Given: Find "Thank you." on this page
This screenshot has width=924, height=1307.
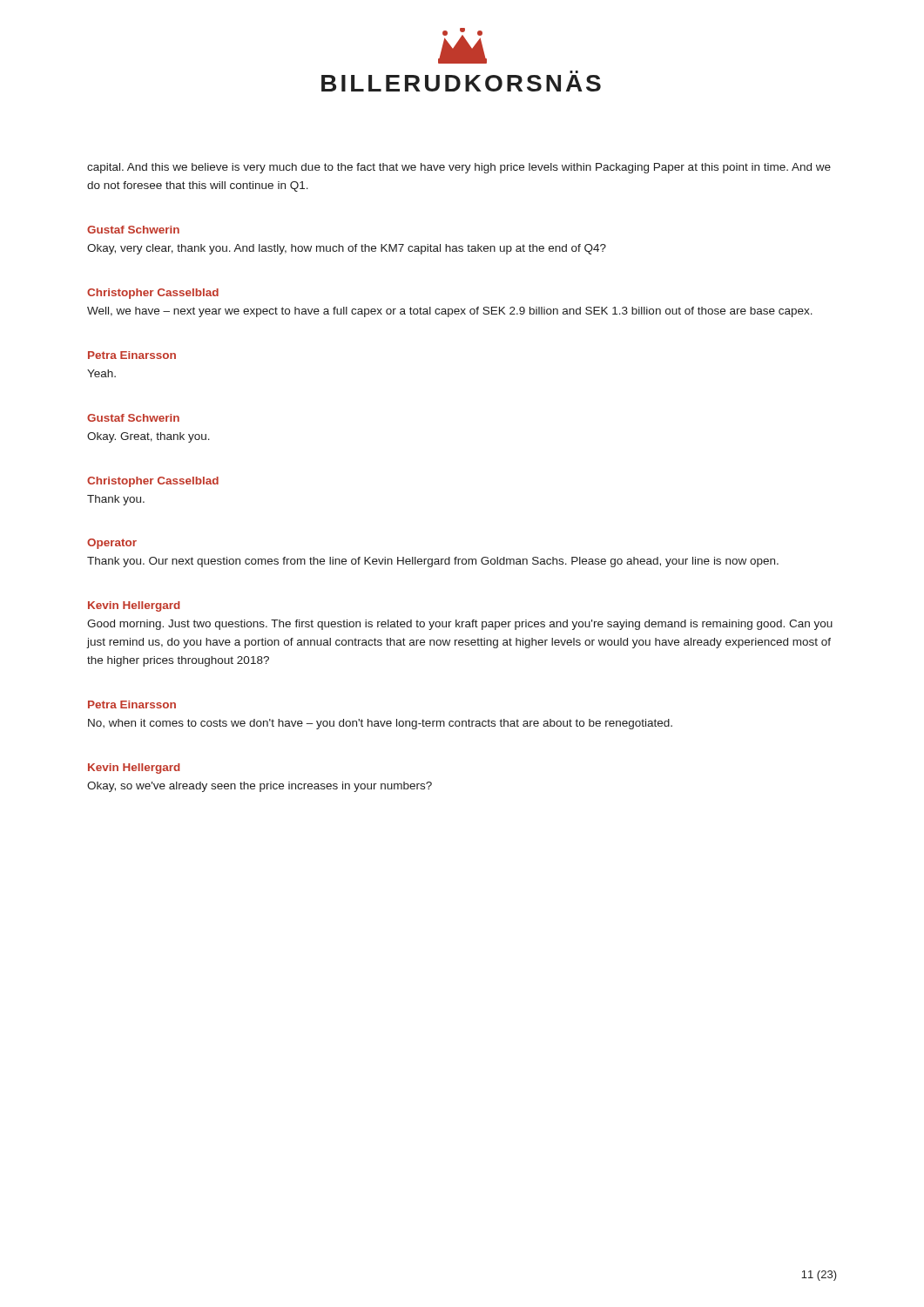Looking at the screenshot, I should [x=116, y=498].
